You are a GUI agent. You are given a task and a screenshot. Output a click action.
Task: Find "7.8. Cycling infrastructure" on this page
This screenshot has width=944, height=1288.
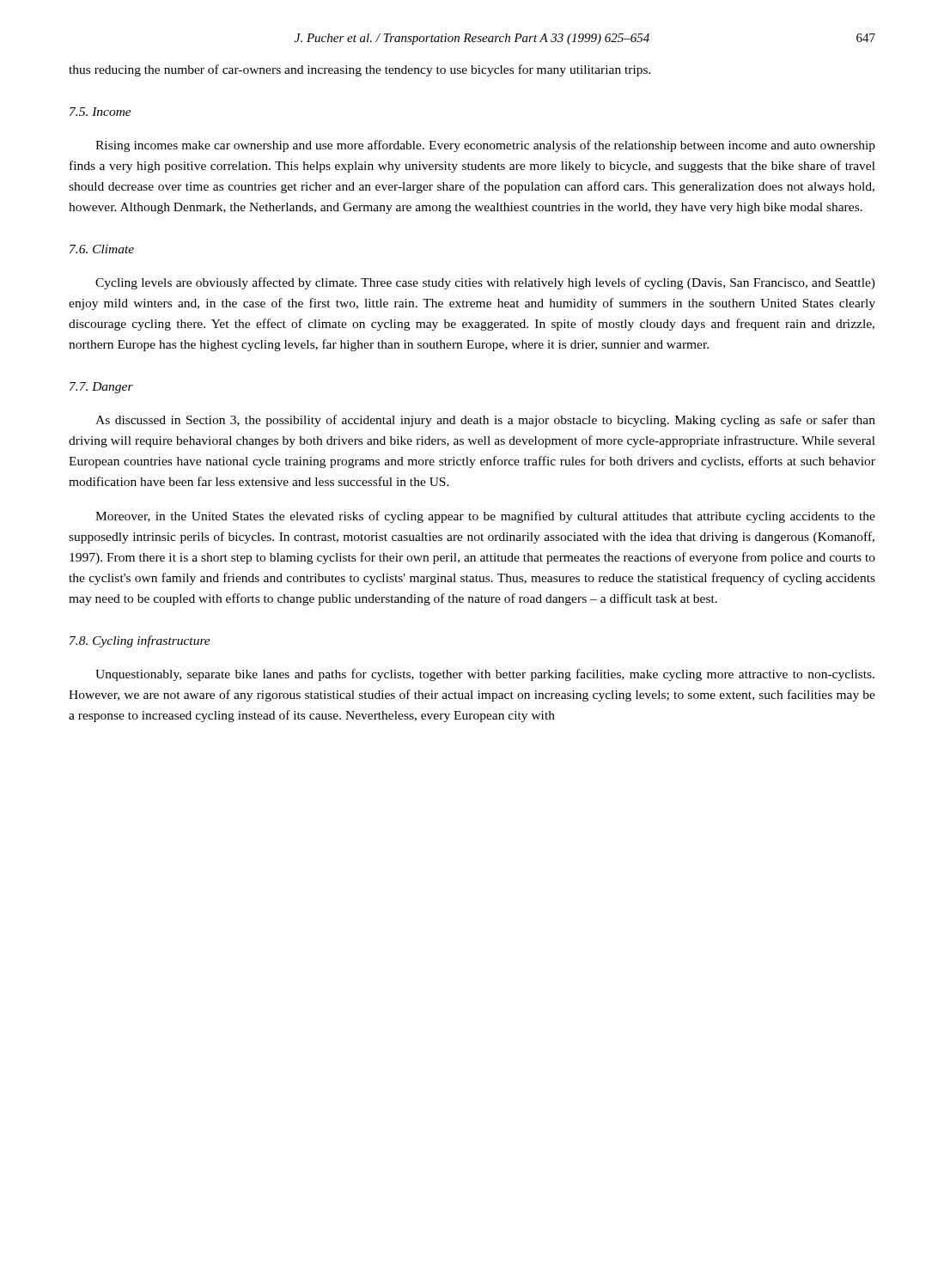click(x=139, y=640)
